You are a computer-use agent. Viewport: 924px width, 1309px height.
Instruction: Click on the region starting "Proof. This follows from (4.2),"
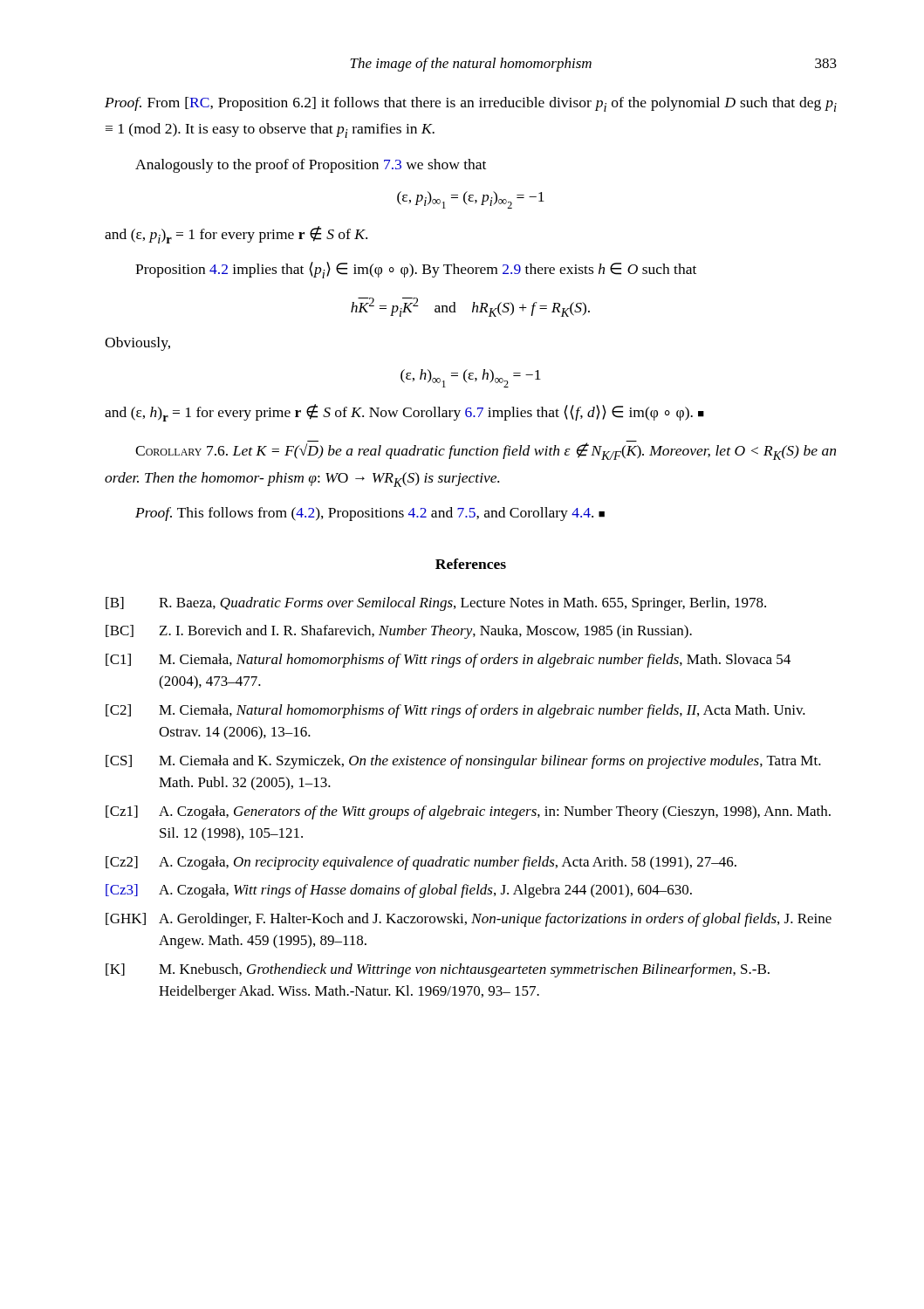click(x=471, y=512)
